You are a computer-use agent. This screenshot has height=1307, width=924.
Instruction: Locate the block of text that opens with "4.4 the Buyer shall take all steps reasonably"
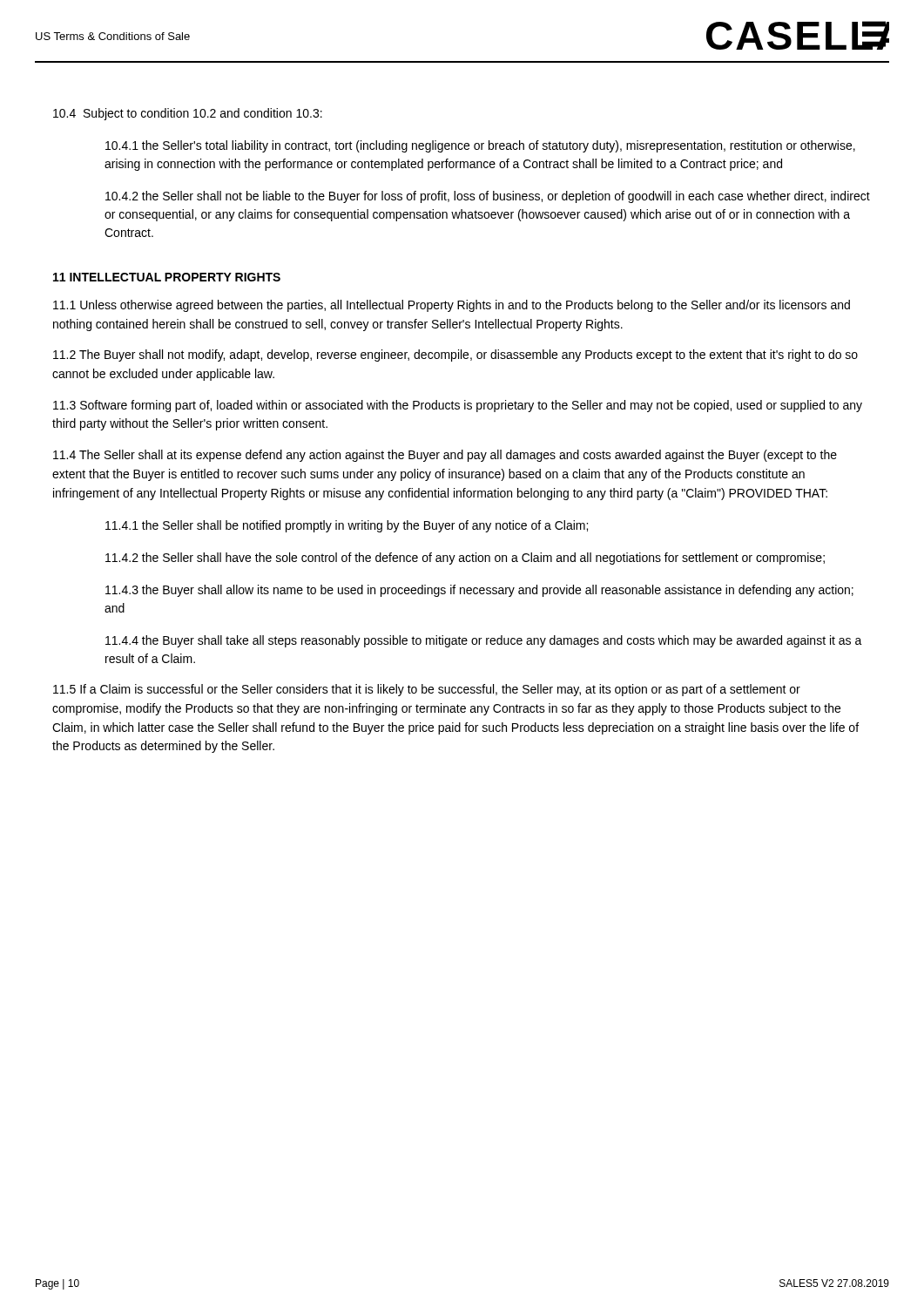pyautogui.click(x=483, y=650)
